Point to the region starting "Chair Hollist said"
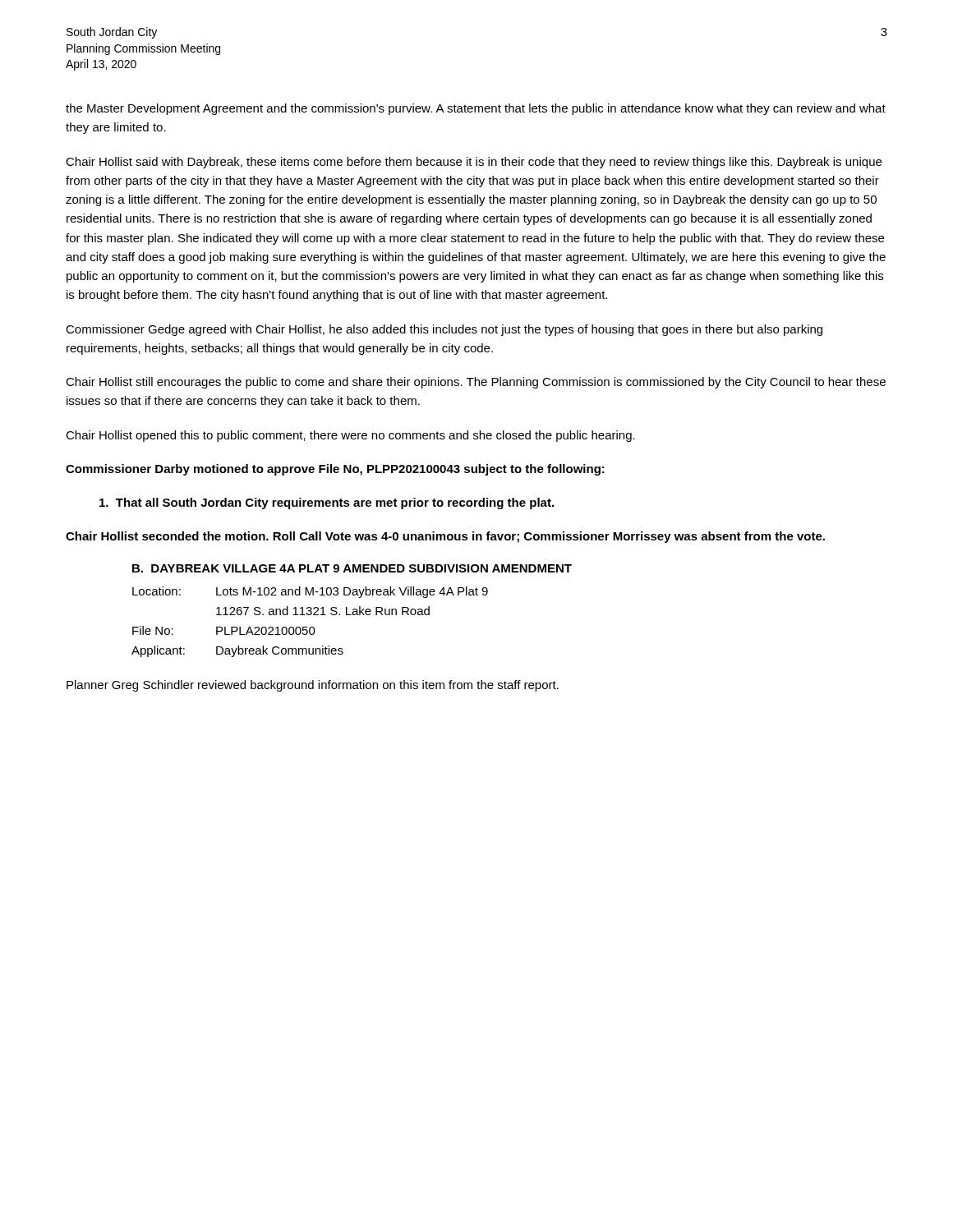The height and width of the screenshot is (1232, 953). [x=476, y=228]
